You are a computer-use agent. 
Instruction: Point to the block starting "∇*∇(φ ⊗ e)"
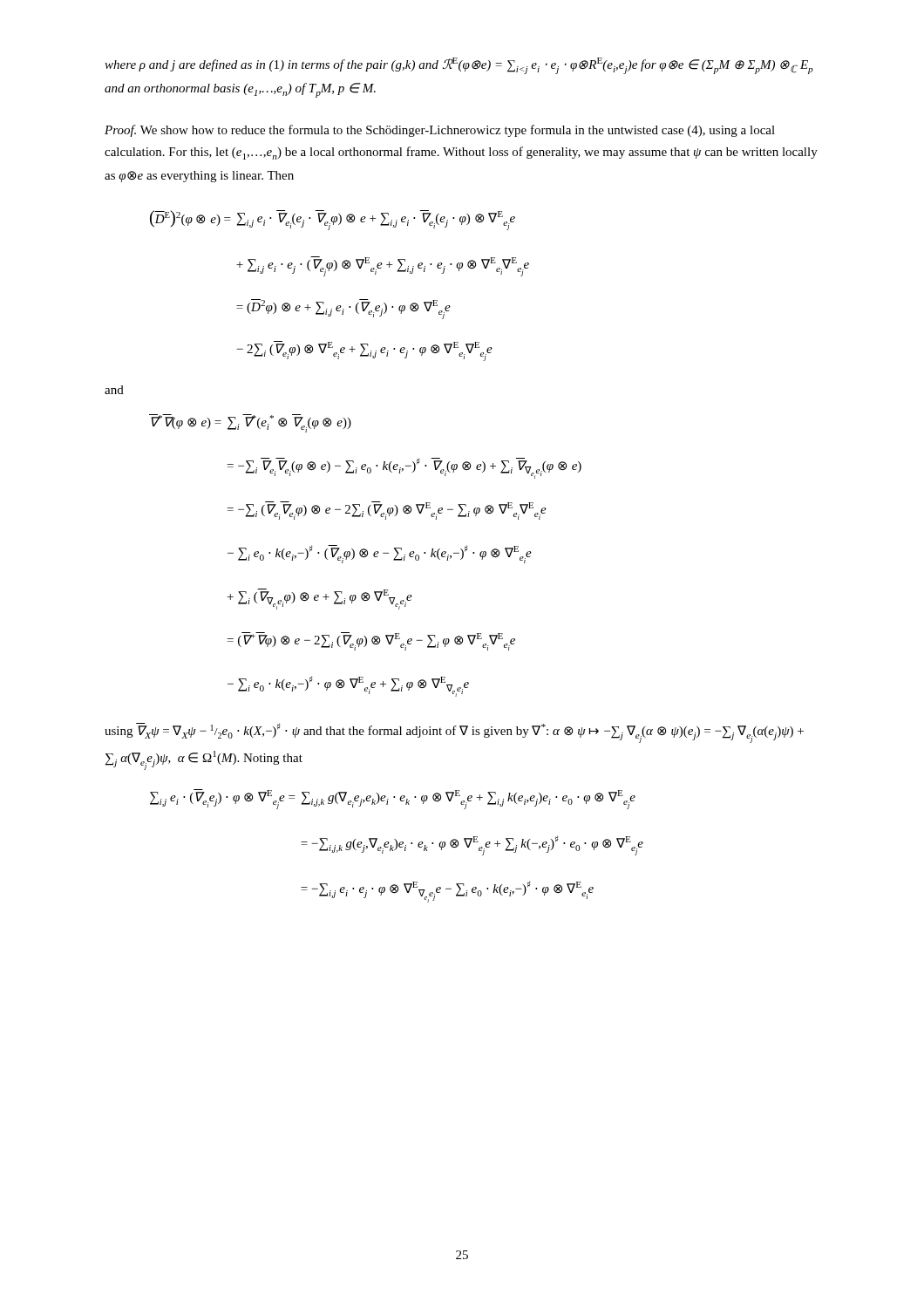365,557
